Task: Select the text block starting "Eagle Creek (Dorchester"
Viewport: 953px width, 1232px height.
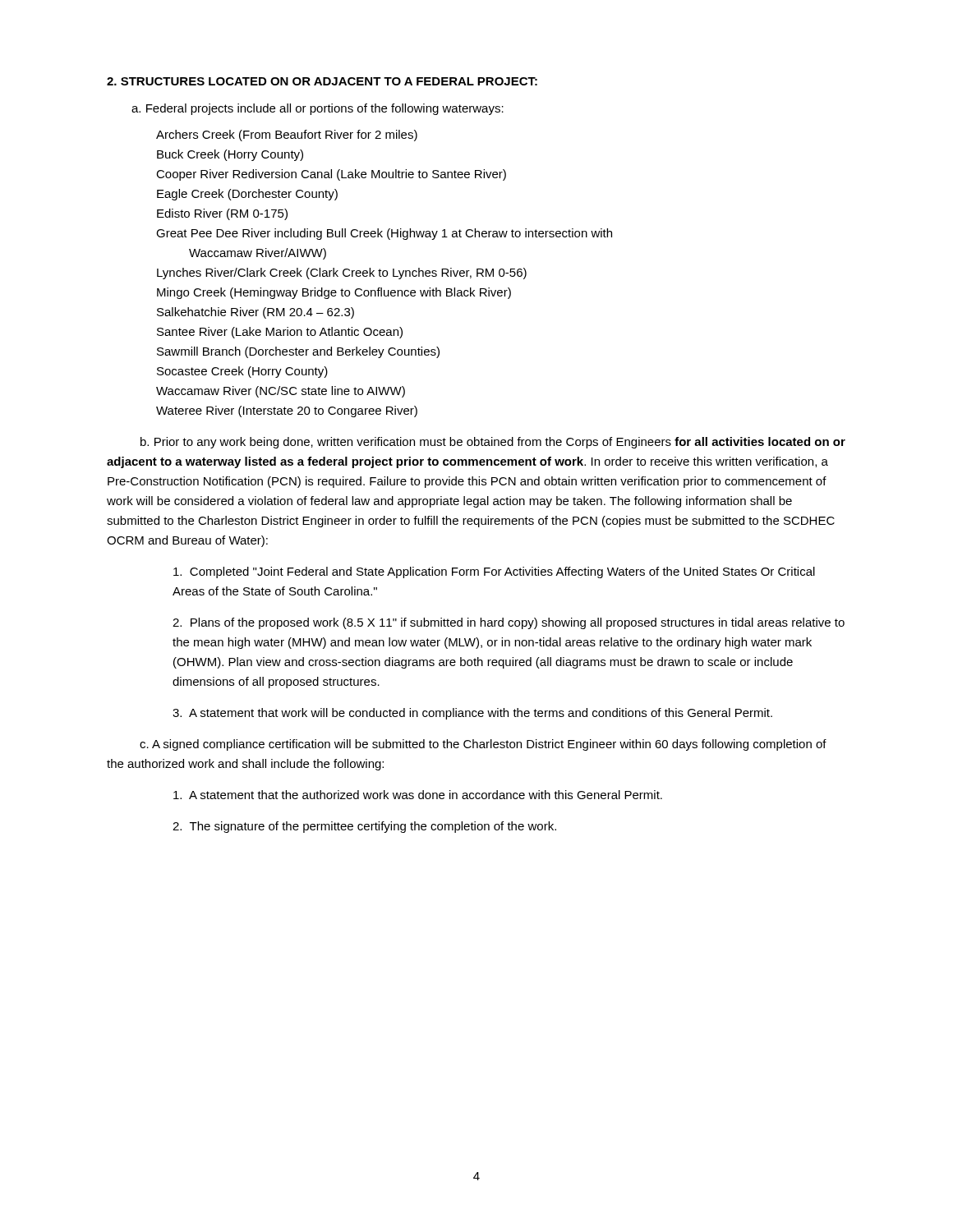Action: point(247,193)
